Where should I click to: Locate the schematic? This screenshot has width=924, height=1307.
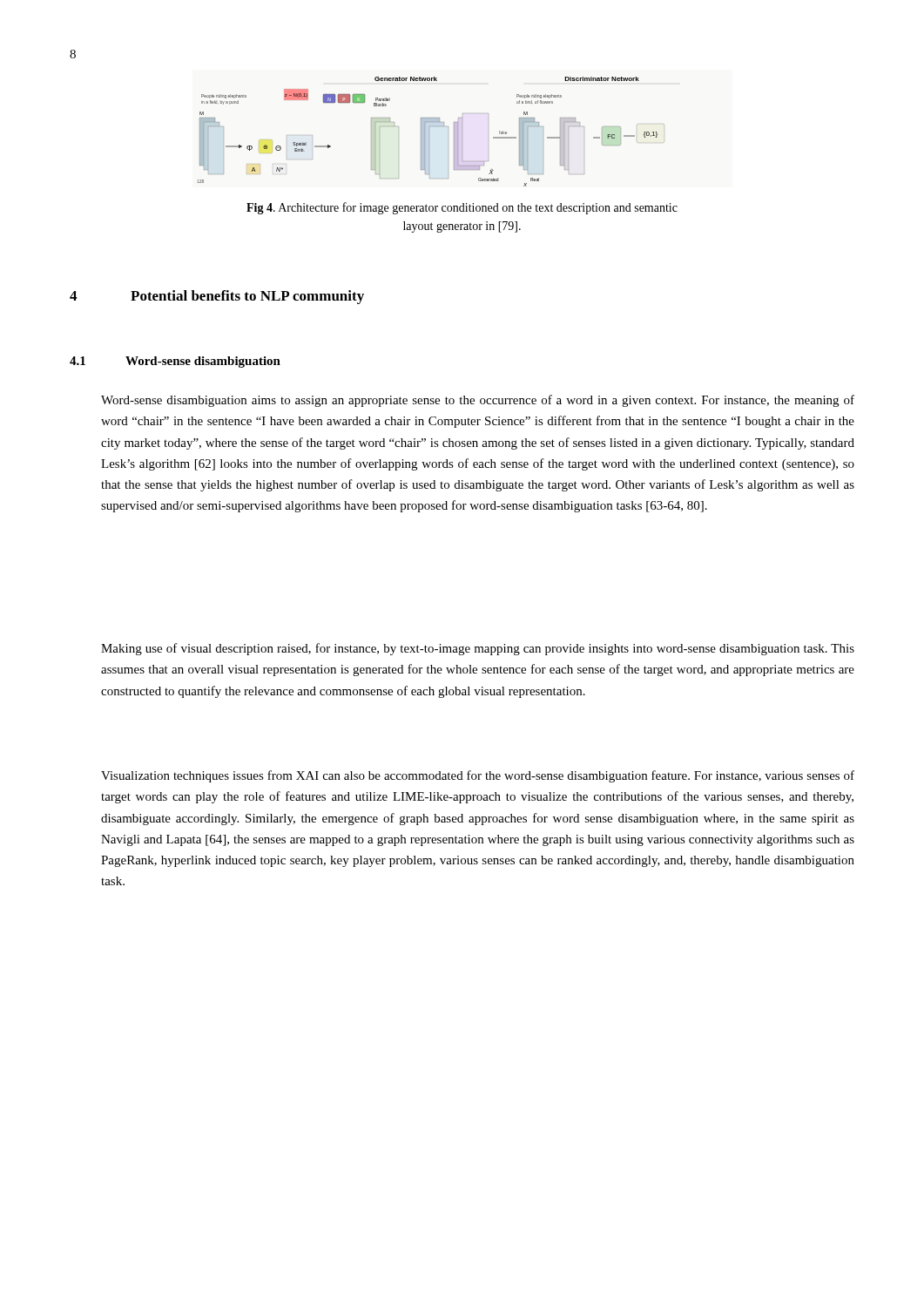coord(462,128)
